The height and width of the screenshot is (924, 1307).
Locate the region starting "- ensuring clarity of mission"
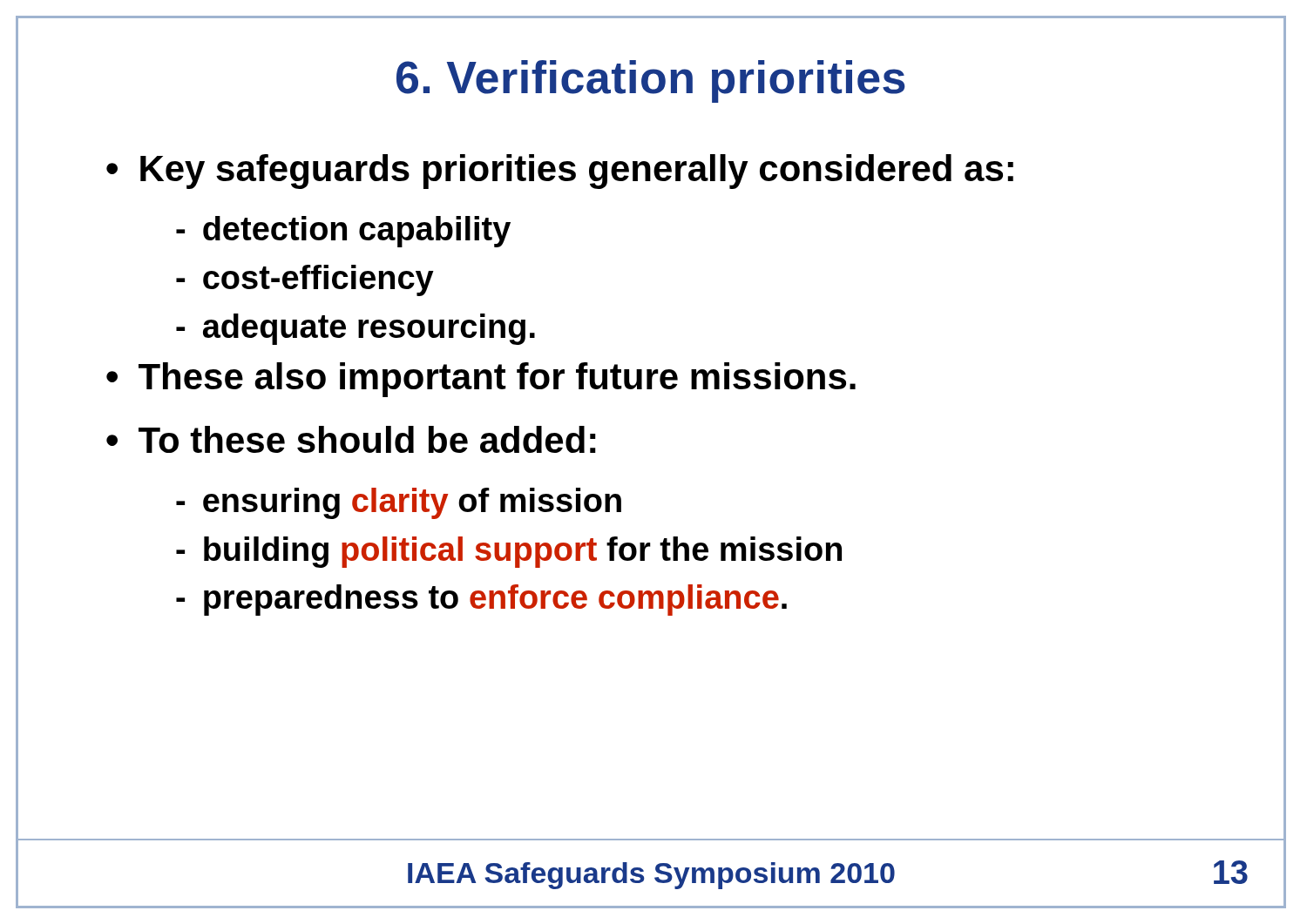point(399,501)
